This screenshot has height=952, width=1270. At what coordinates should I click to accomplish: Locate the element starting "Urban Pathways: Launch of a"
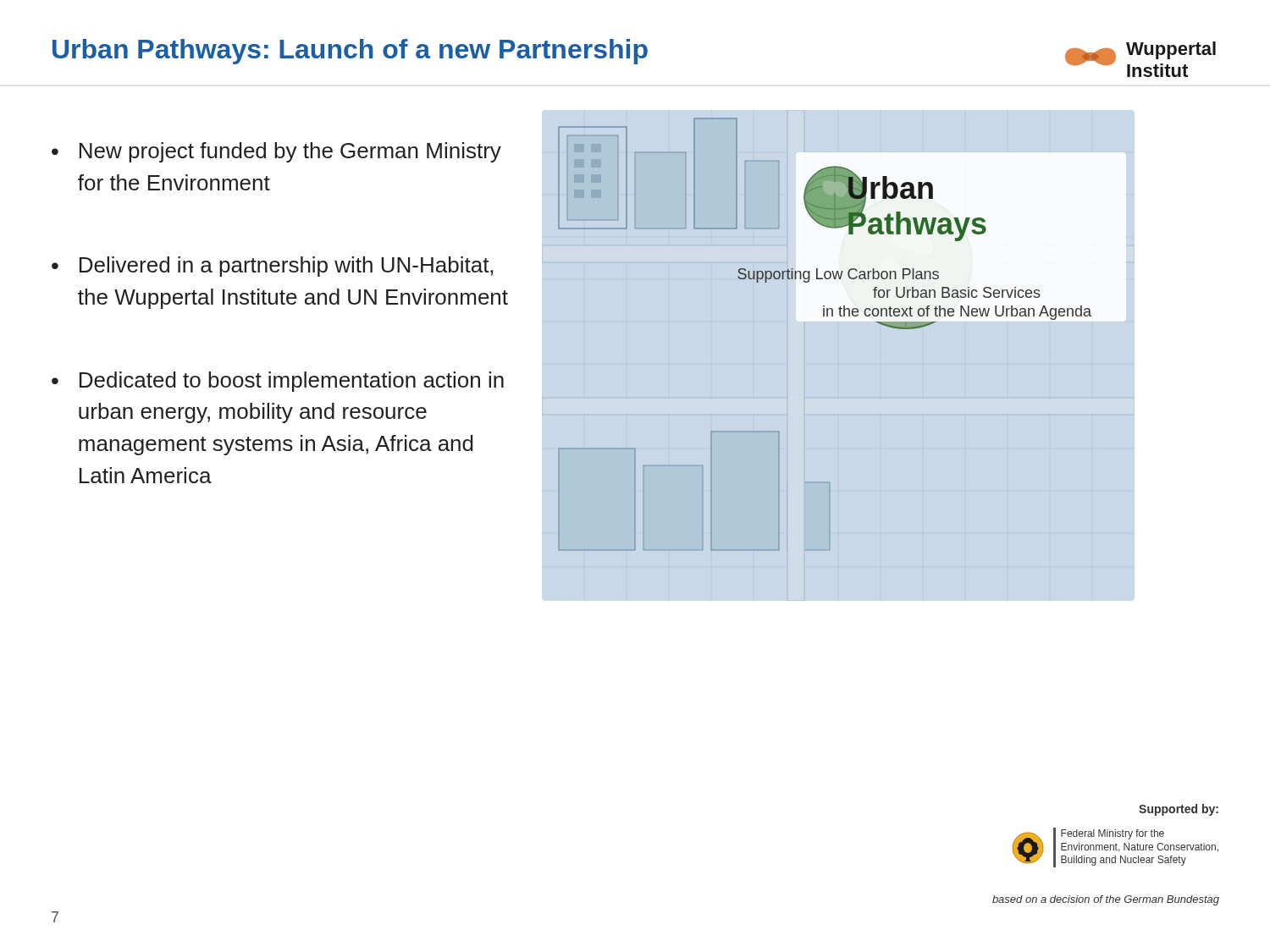(350, 49)
